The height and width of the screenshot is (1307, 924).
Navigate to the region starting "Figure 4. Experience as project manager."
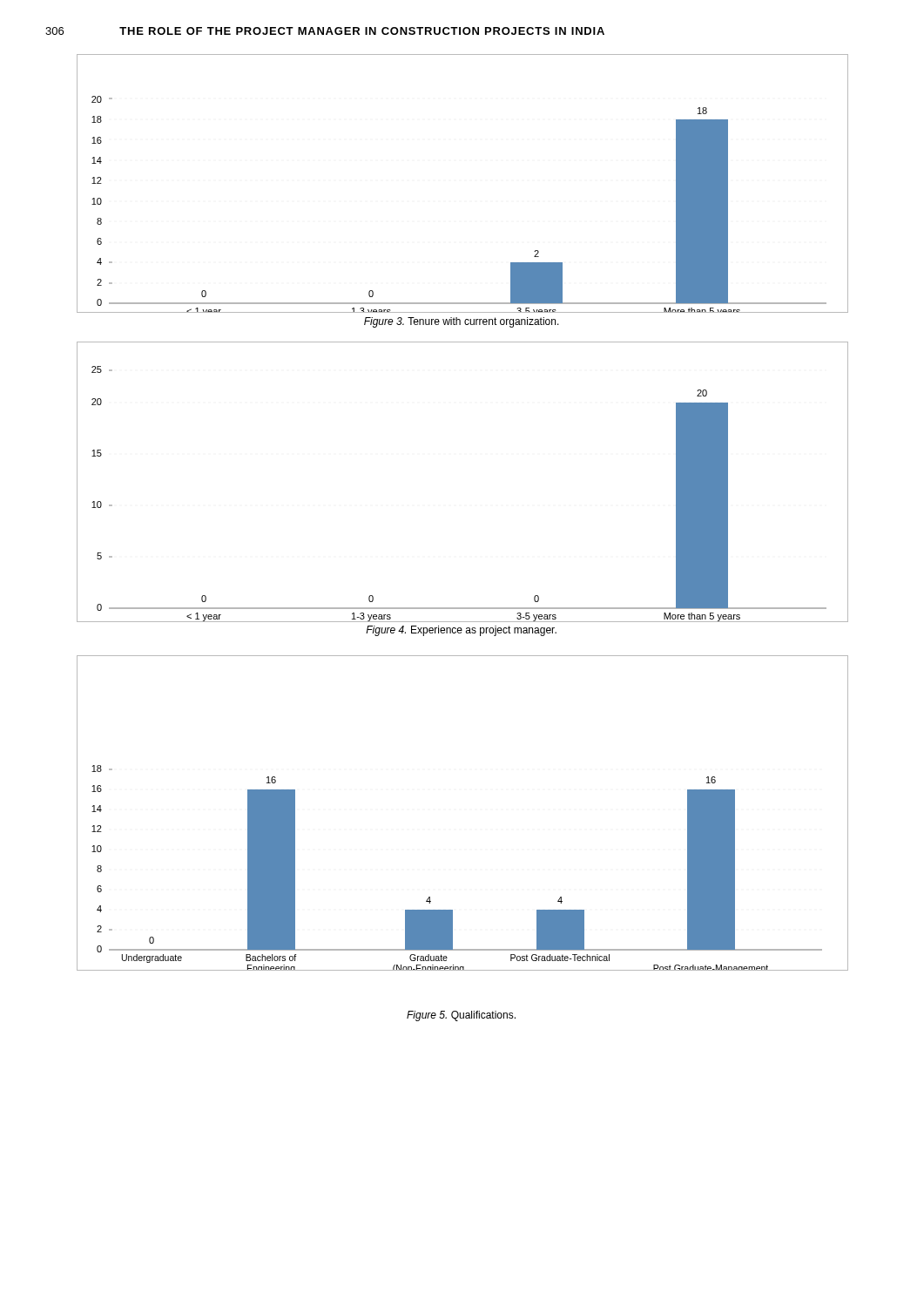click(x=462, y=630)
